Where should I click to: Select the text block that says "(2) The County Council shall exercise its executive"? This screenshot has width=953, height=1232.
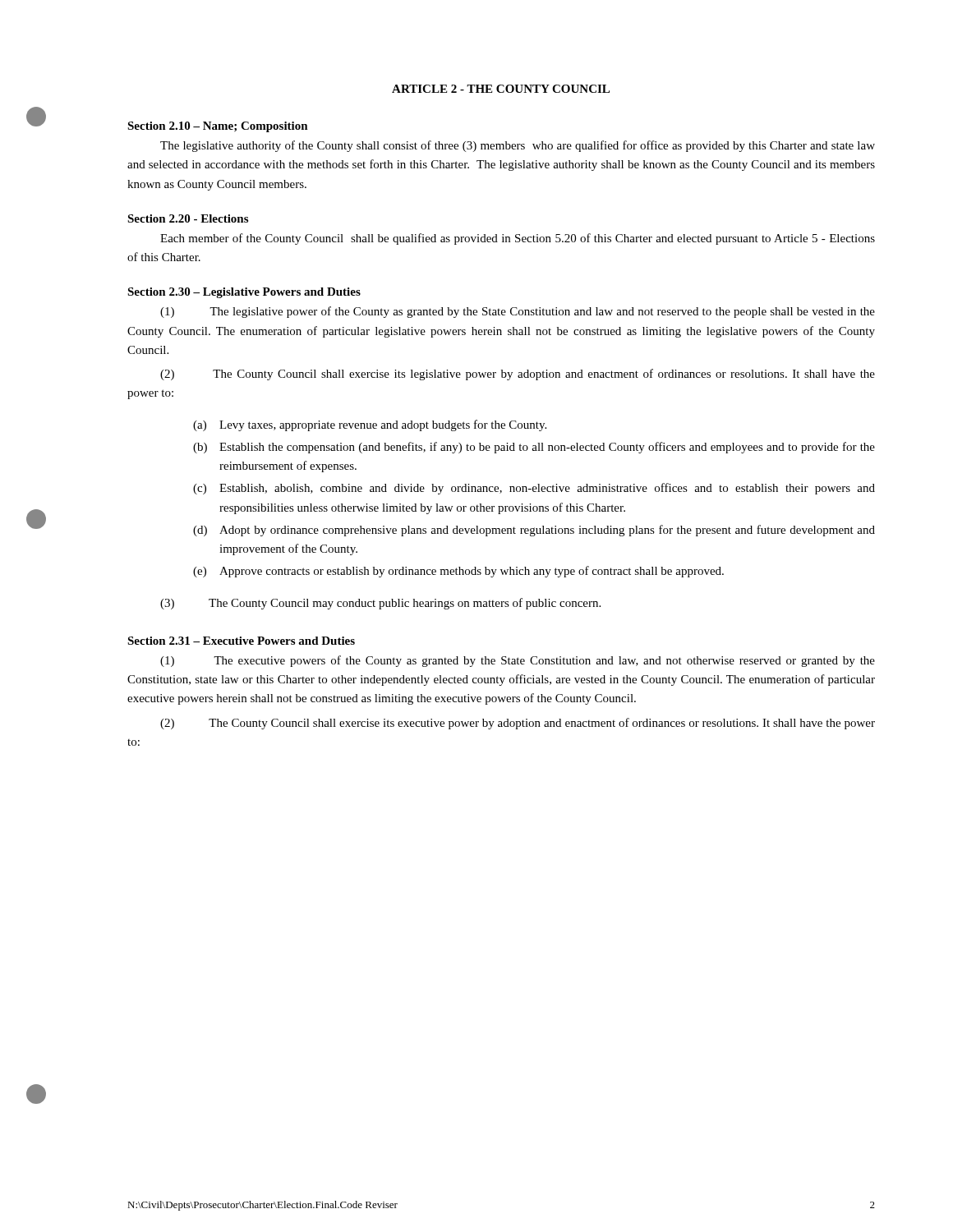(501, 731)
